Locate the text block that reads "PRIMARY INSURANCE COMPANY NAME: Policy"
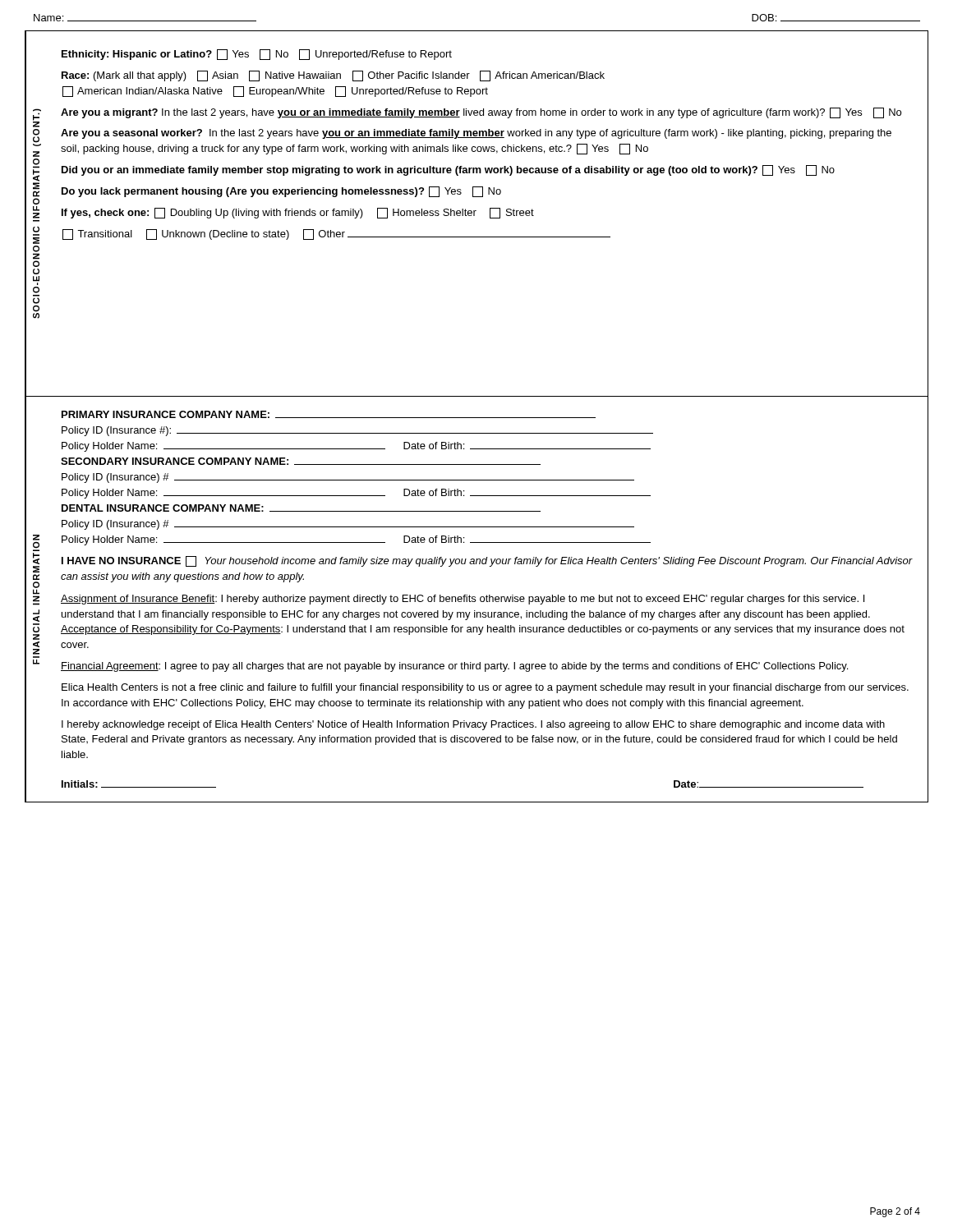 [487, 477]
